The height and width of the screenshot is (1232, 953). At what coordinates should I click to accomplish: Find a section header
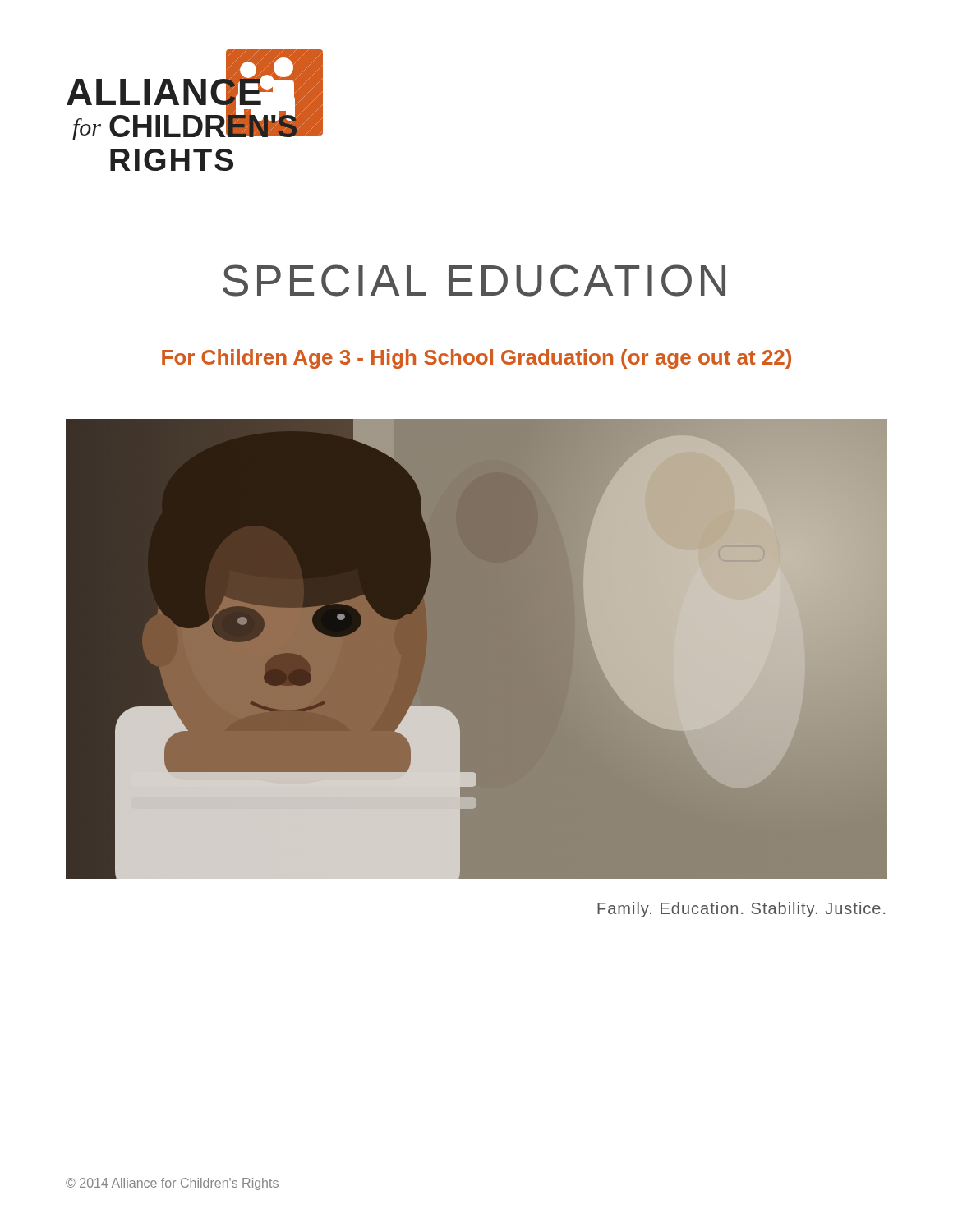(x=476, y=358)
